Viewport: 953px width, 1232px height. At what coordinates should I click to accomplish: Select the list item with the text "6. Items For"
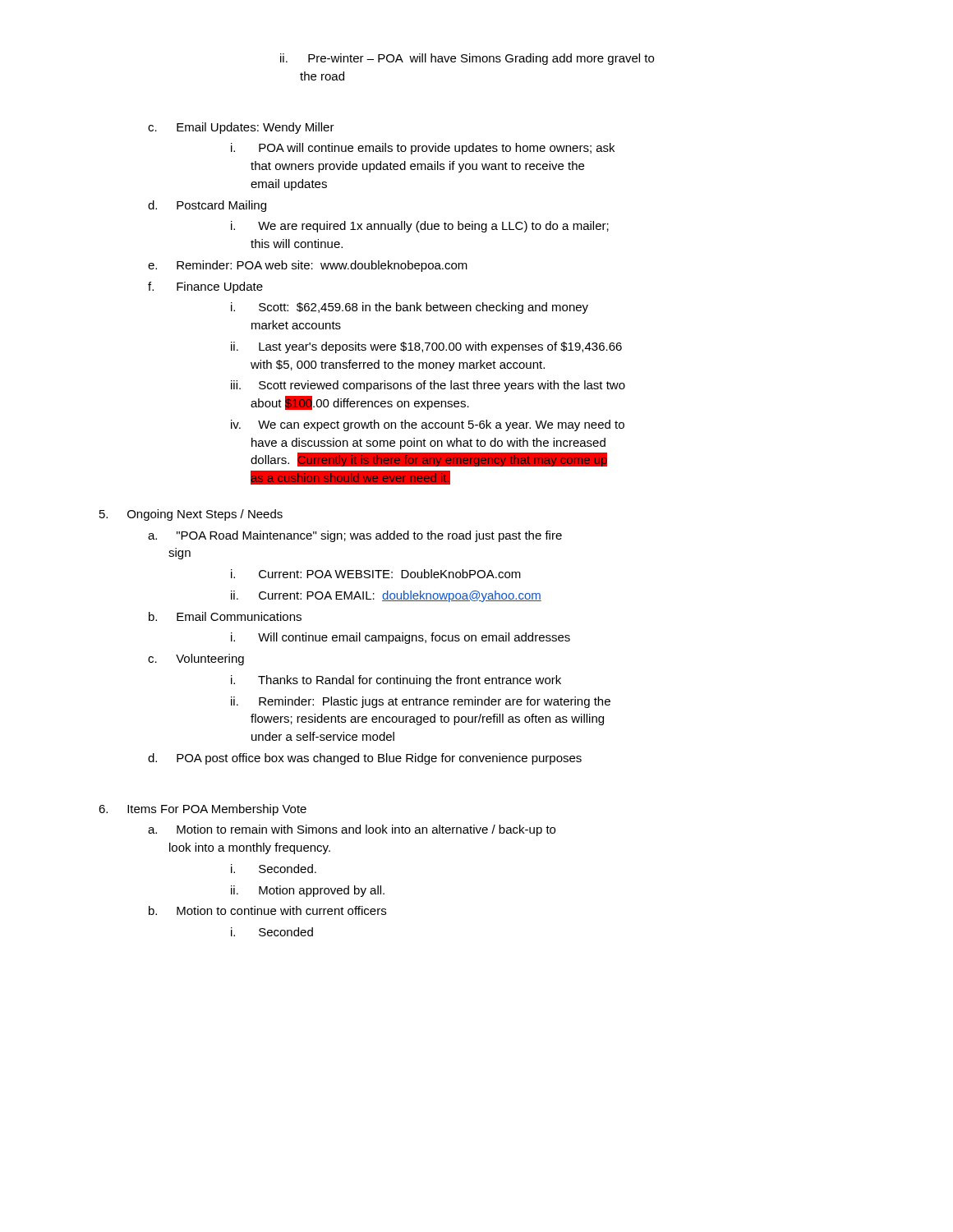[x=203, y=808]
